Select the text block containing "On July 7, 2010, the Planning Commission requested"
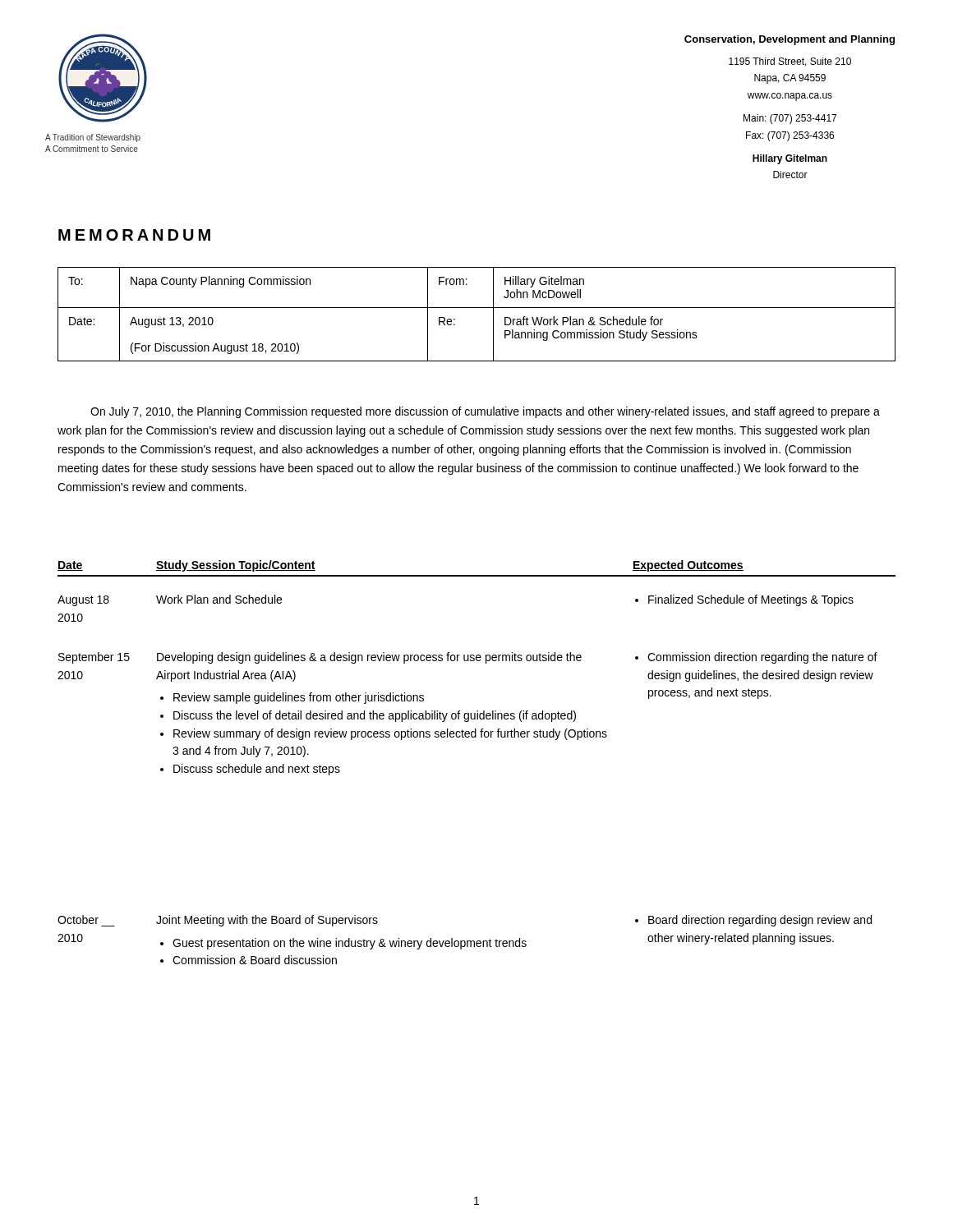The height and width of the screenshot is (1232, 953). click(x=476, y=450)
